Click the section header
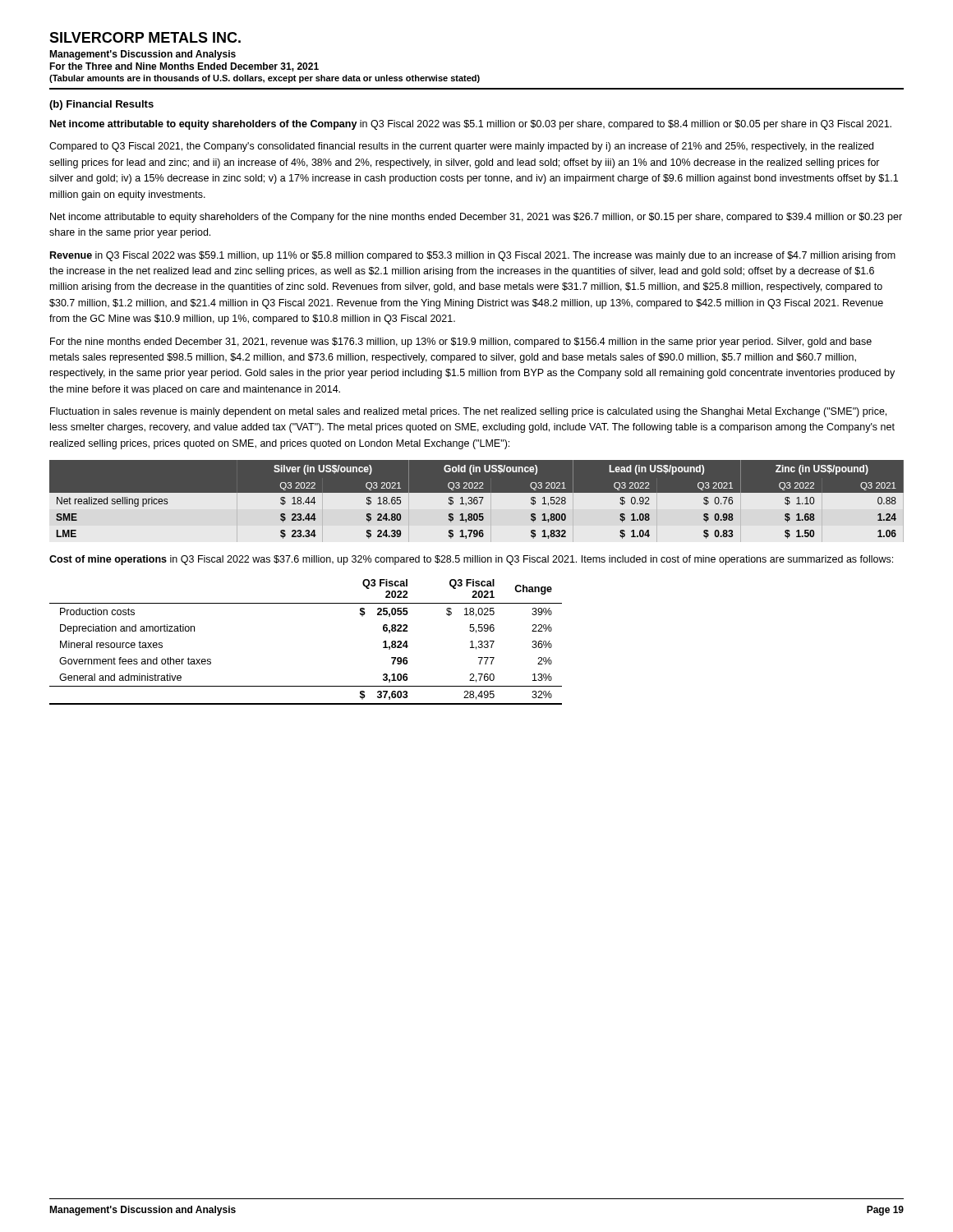953x1232 pixels. tap(101, 104)
